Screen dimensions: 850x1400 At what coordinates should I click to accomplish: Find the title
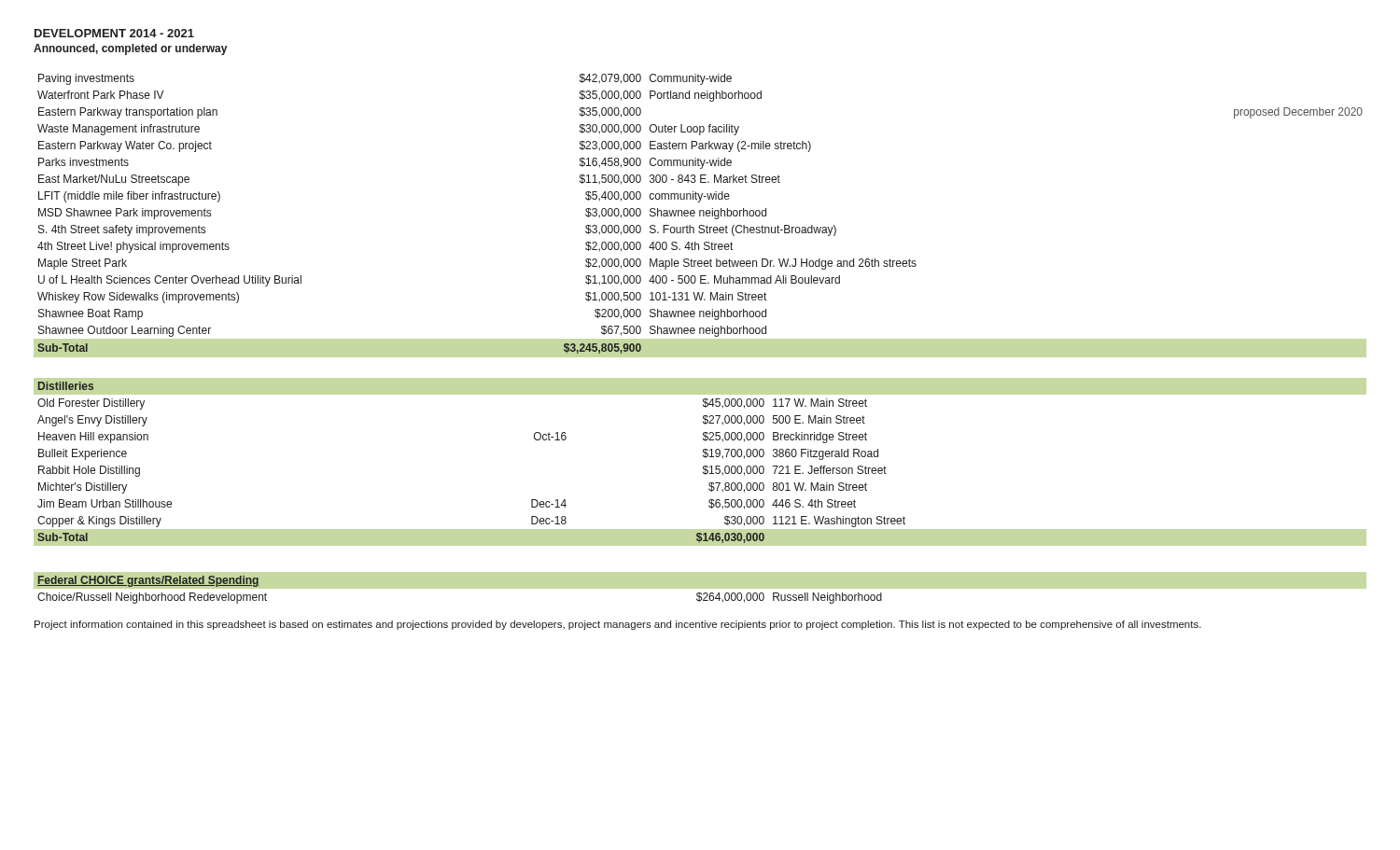click(114, 33)
